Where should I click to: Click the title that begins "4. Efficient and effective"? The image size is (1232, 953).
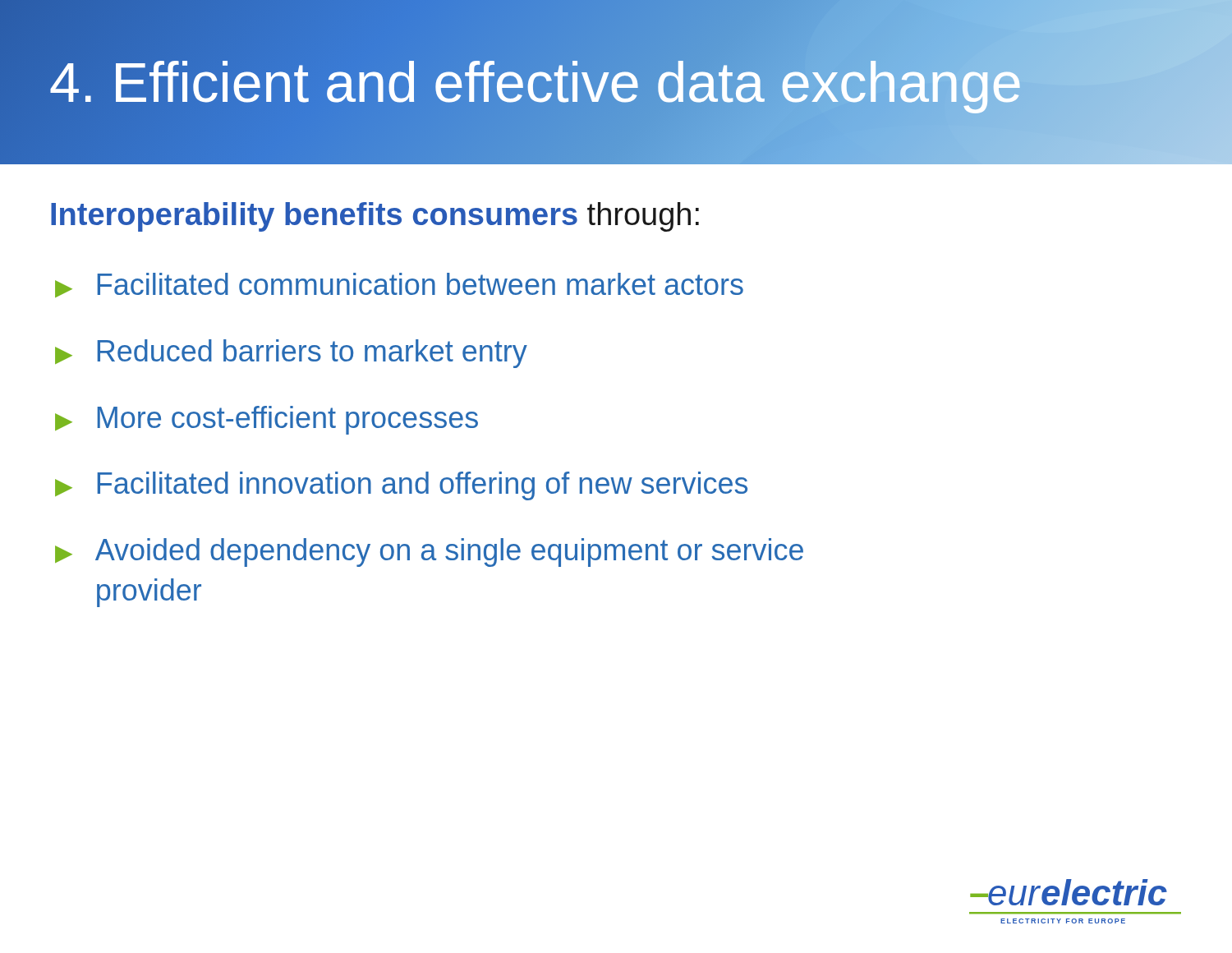point(616,82)
